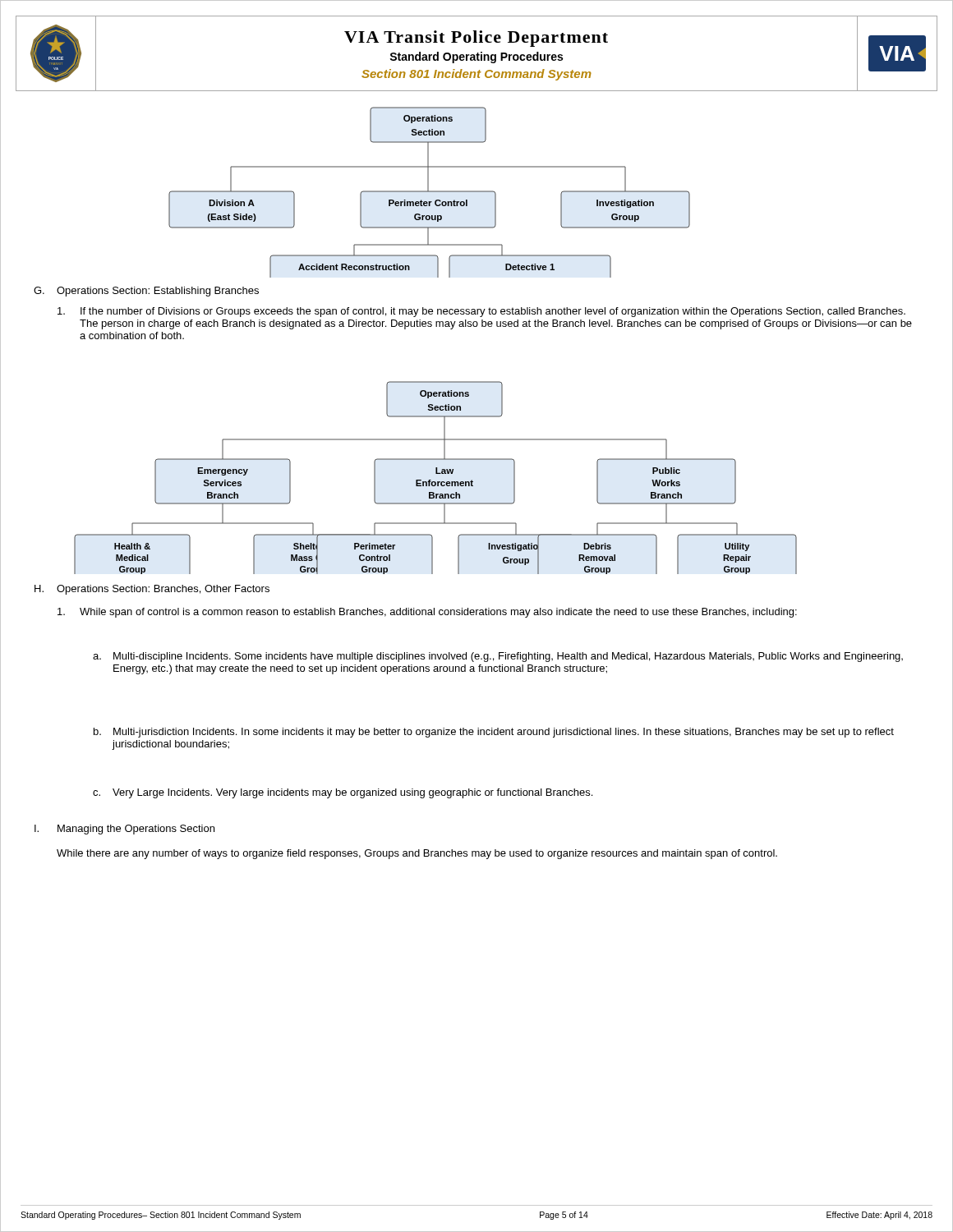Click the passage that begins "G. Operations Section: Establishing"
Viewport: 953px width, 1232px height.
(x=146, y=292)
